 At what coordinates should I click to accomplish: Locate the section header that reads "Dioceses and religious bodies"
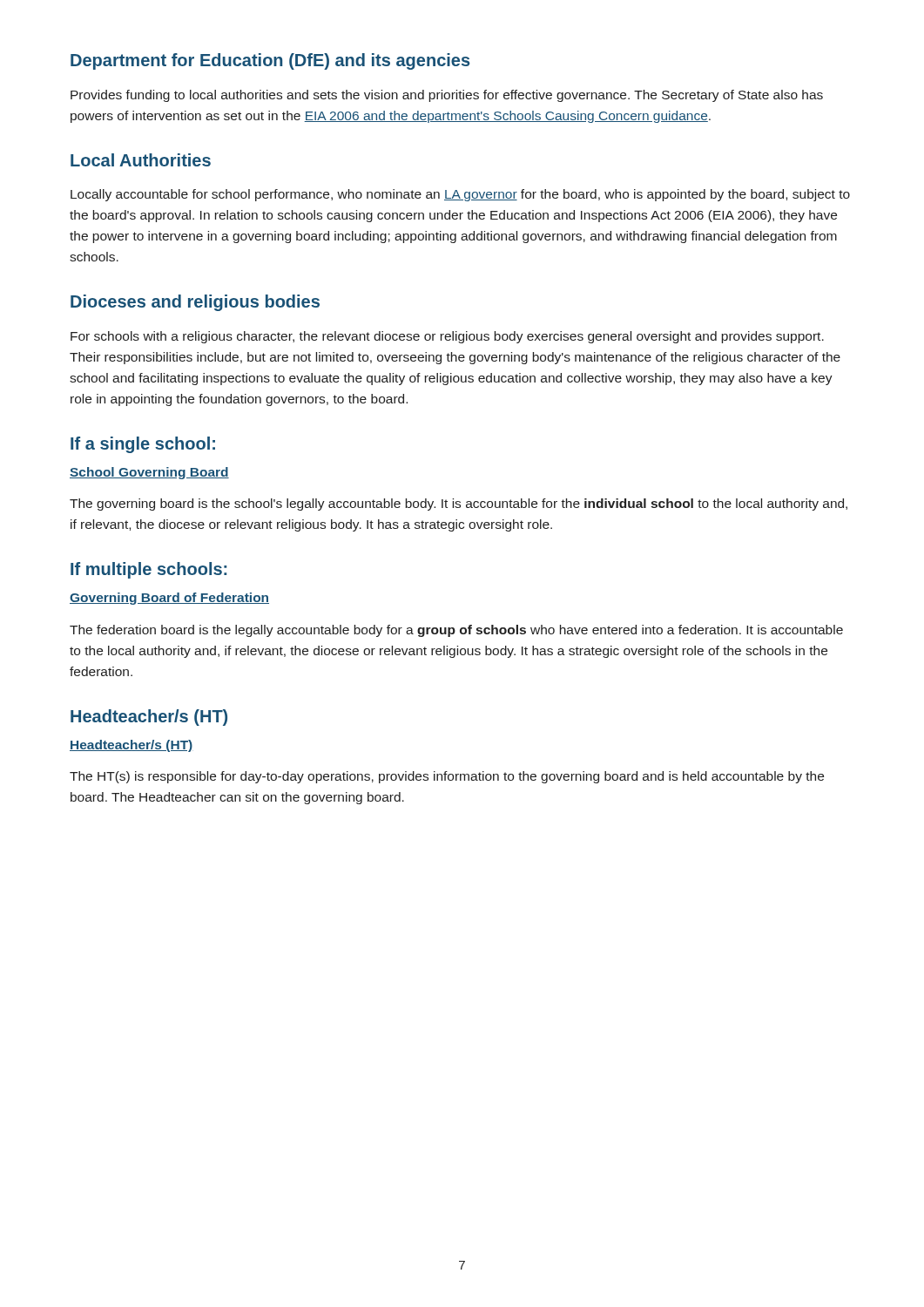click(x=195, y=302)
